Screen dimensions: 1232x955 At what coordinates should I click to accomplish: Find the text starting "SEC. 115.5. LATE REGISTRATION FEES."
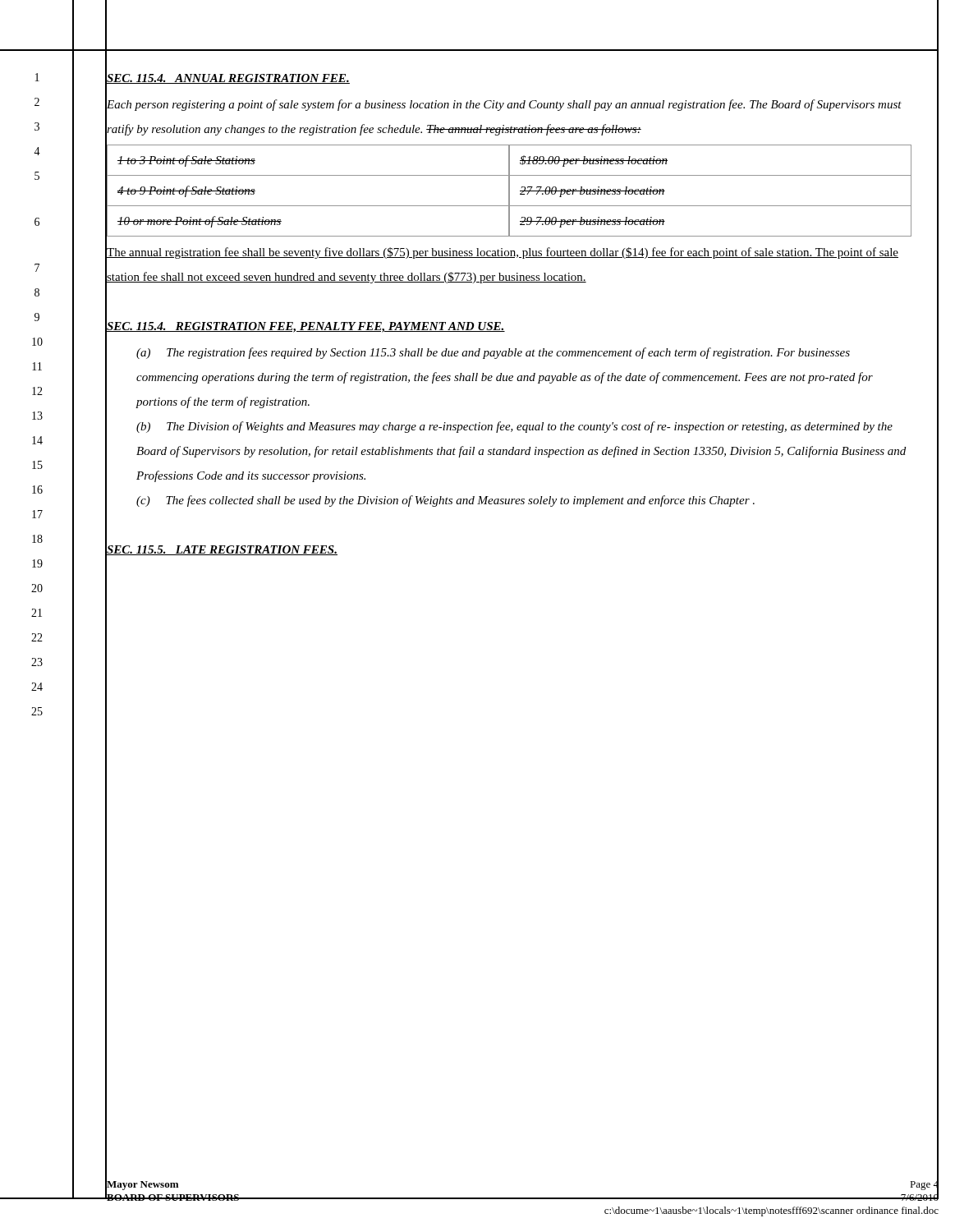(x=222, y=549)
